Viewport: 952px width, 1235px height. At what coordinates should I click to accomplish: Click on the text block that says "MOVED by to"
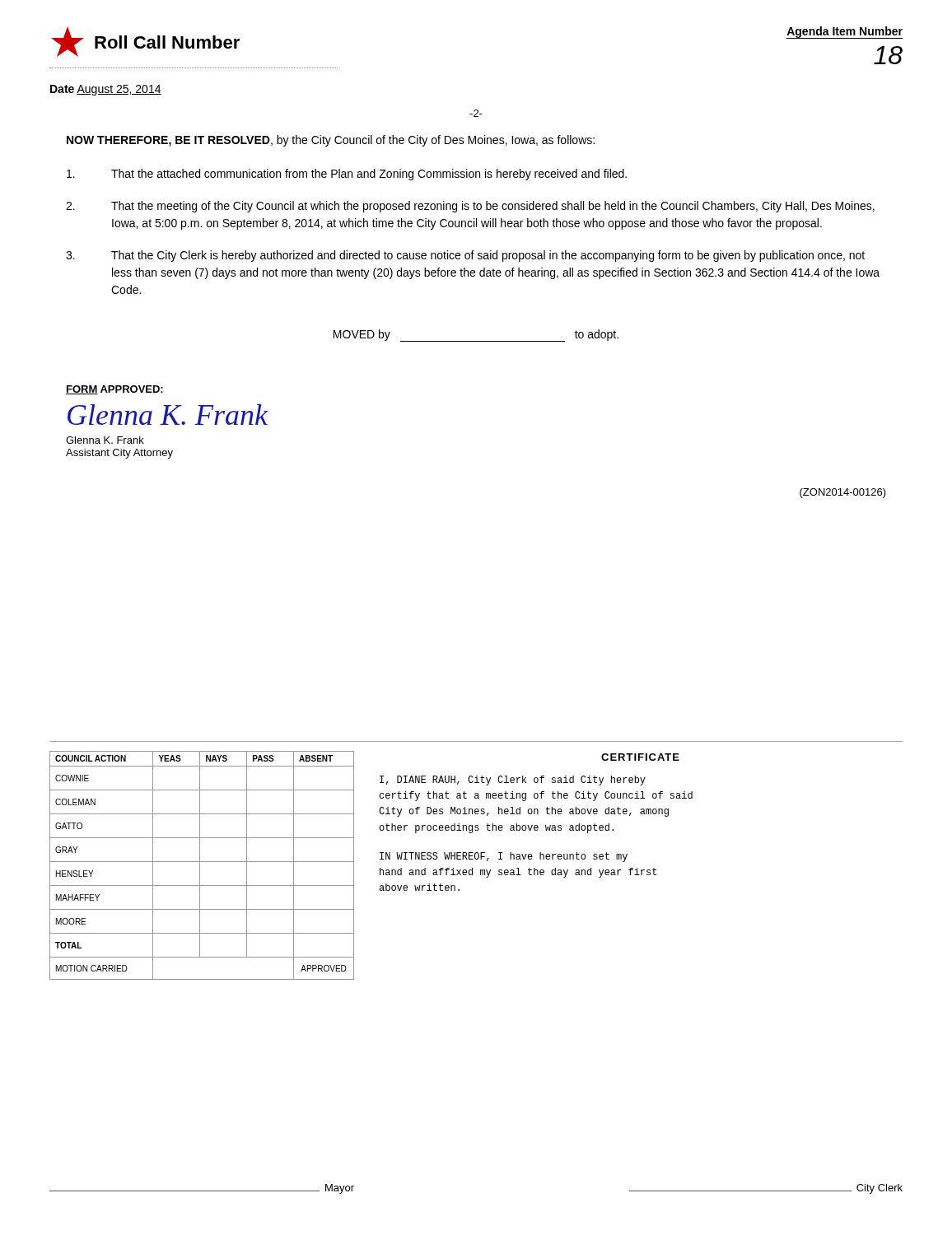pyautogui.click(x=476, y=335)
